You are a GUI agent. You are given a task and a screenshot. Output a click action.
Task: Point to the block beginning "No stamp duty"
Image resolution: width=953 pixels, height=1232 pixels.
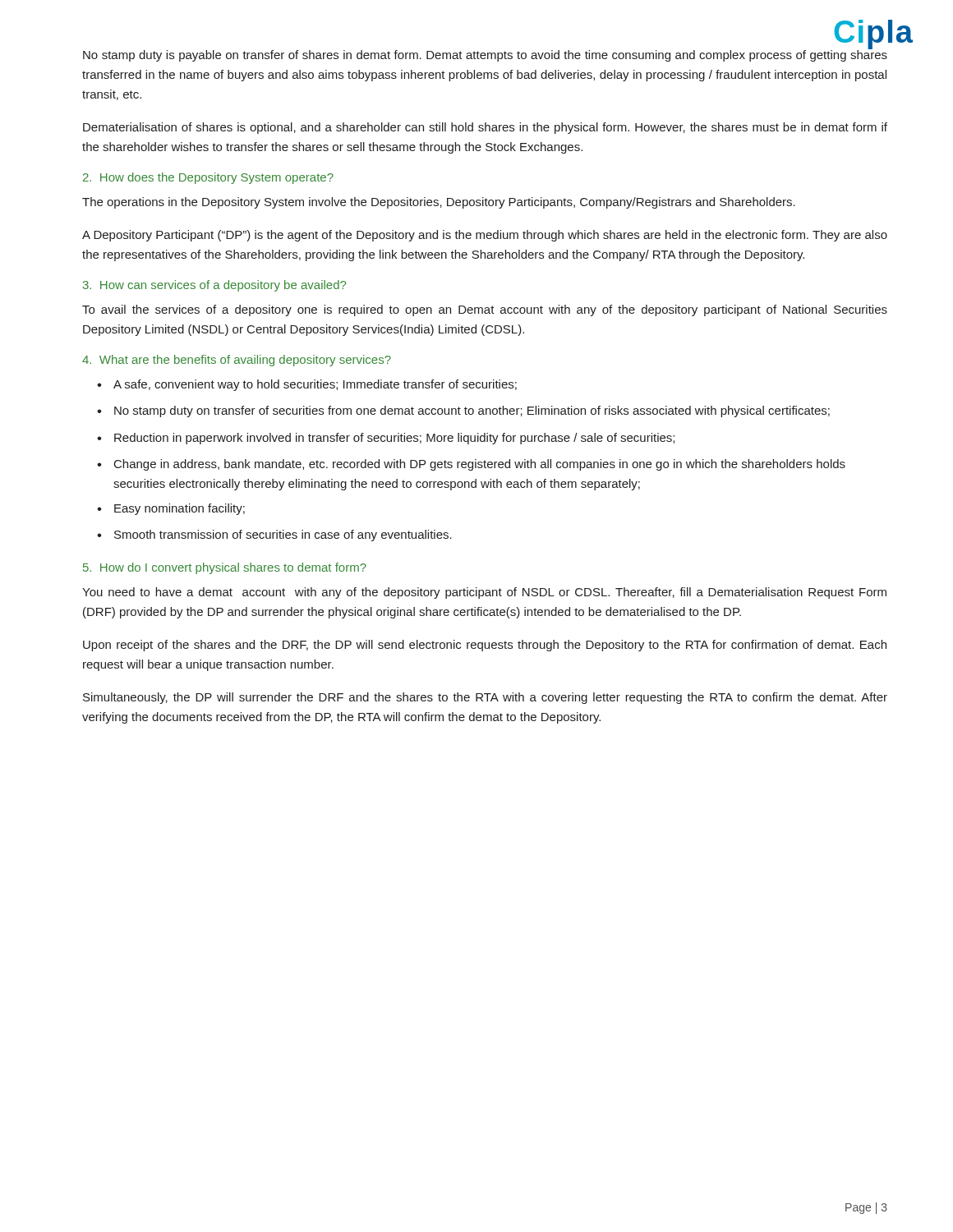[485, 74]
